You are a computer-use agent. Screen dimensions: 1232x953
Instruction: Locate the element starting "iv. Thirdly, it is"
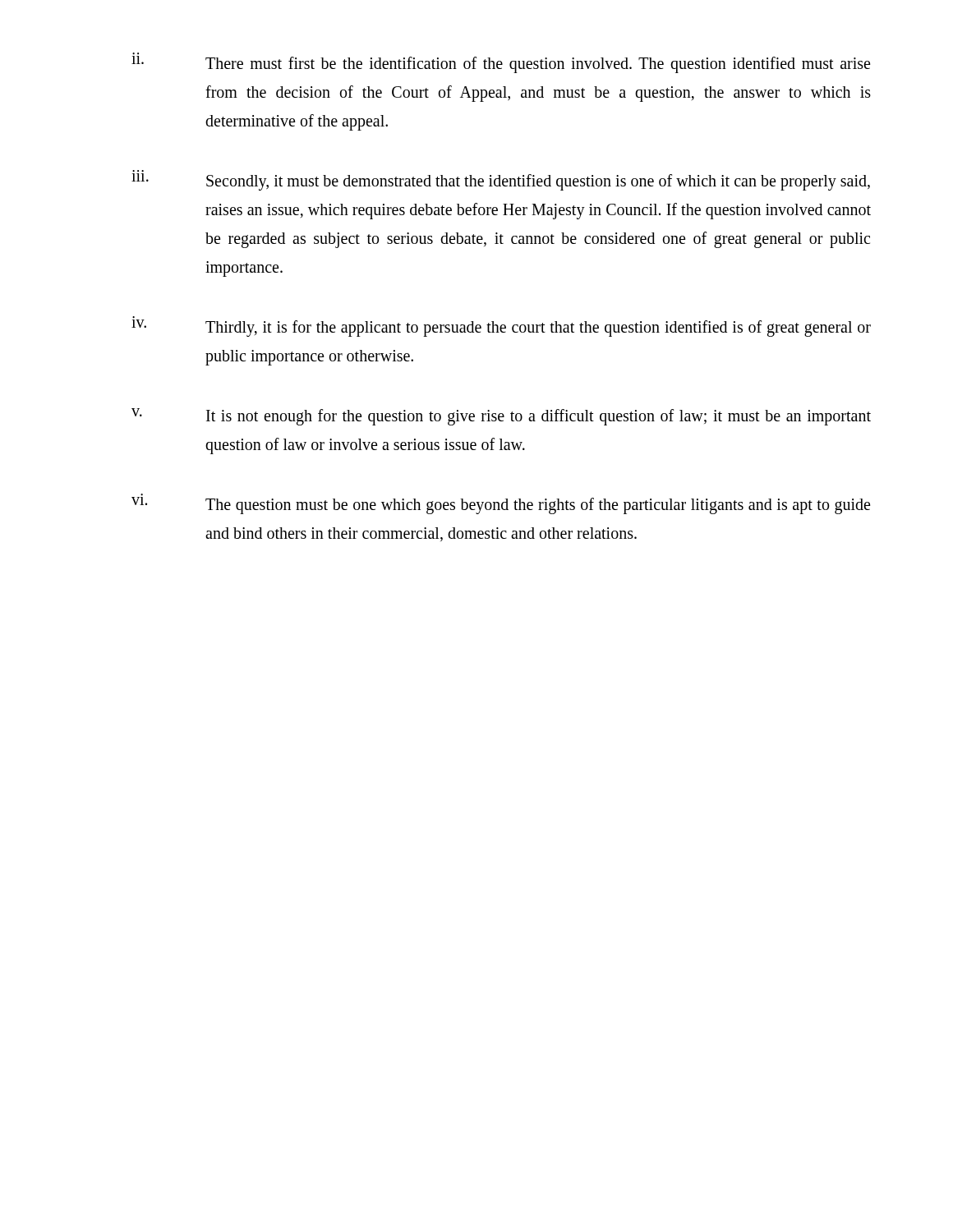[x=501, y=342]
